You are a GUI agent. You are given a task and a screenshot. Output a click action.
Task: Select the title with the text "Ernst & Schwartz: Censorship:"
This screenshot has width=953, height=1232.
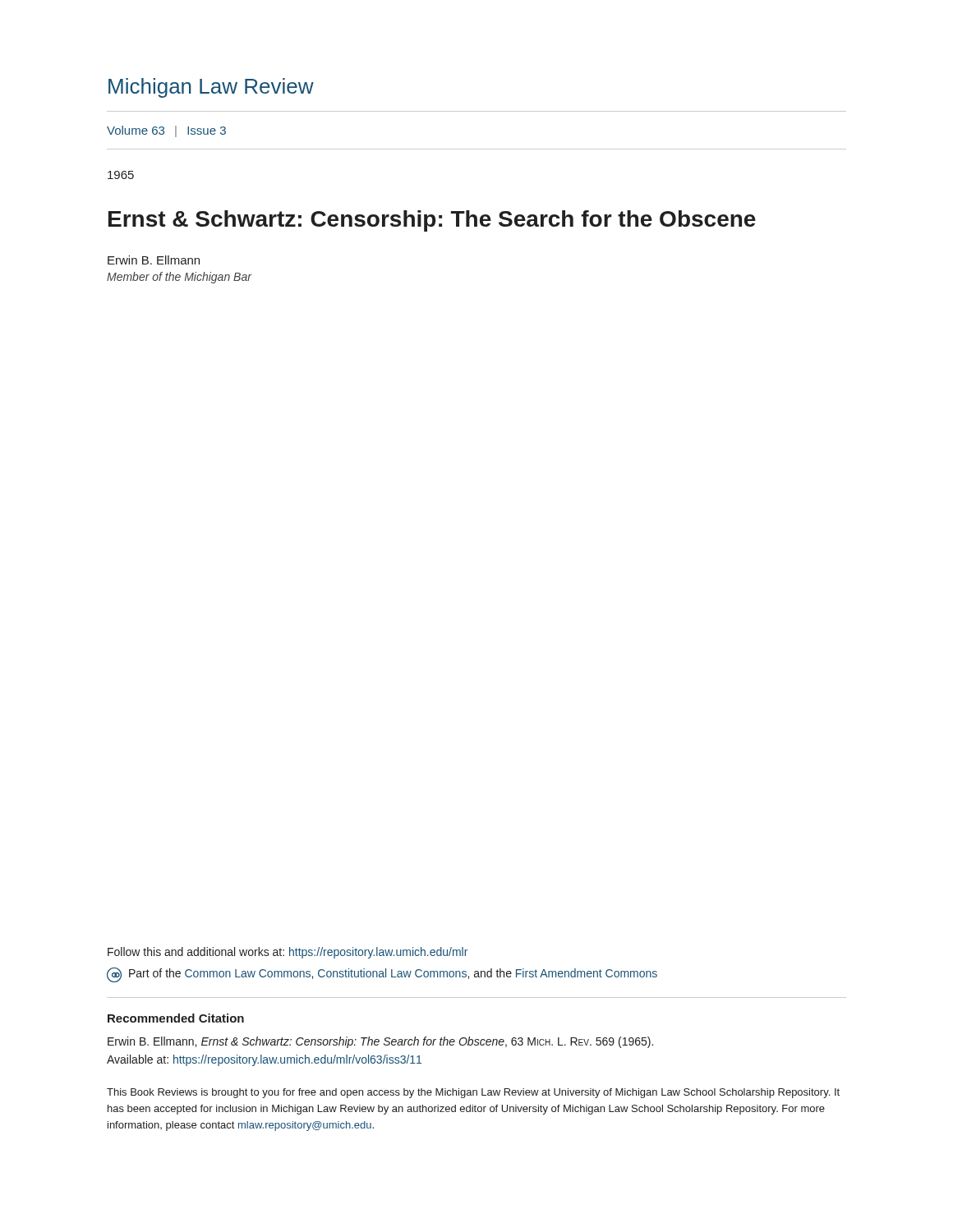476,219
